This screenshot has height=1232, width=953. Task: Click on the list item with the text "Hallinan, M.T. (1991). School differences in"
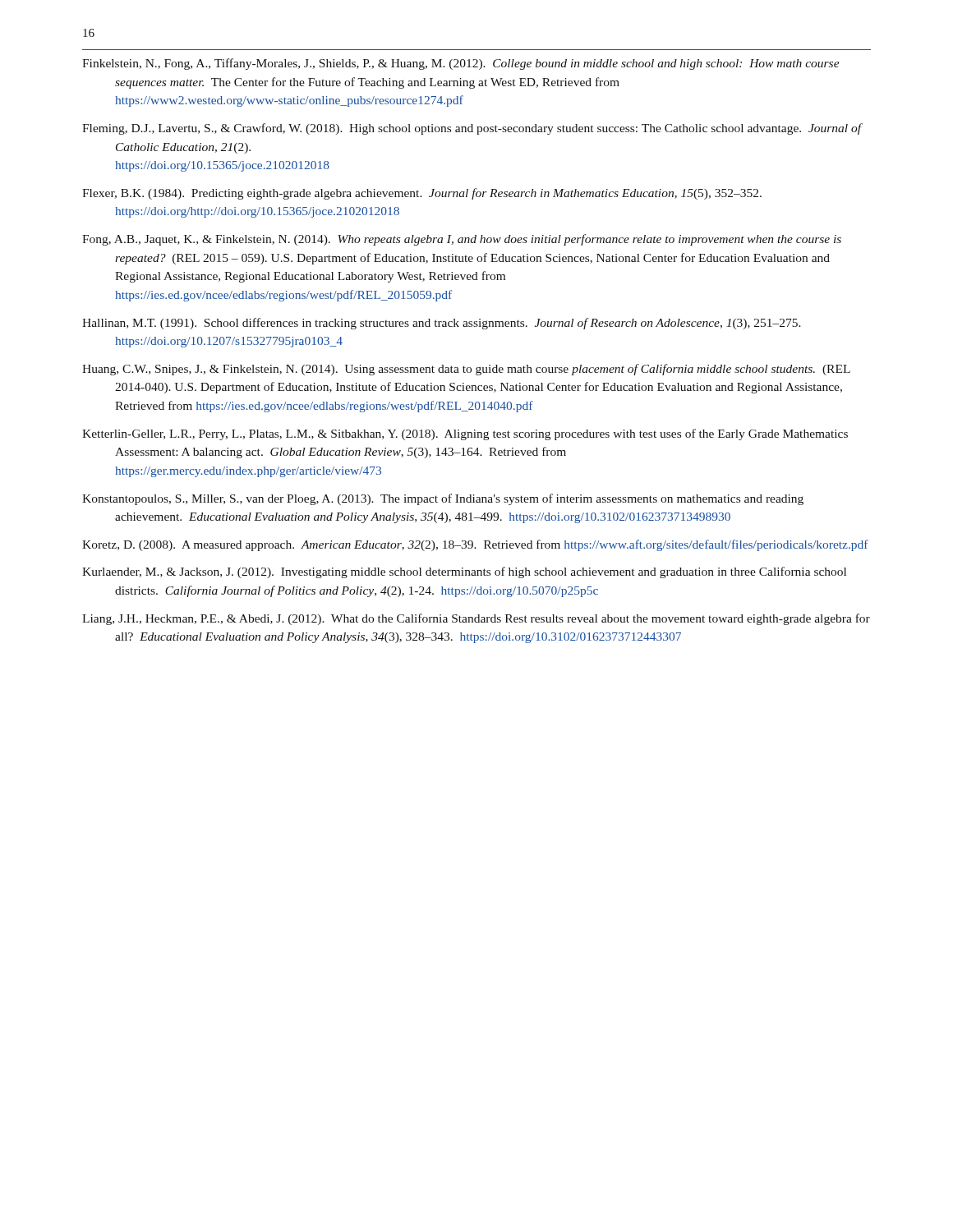tap(443, 331)
